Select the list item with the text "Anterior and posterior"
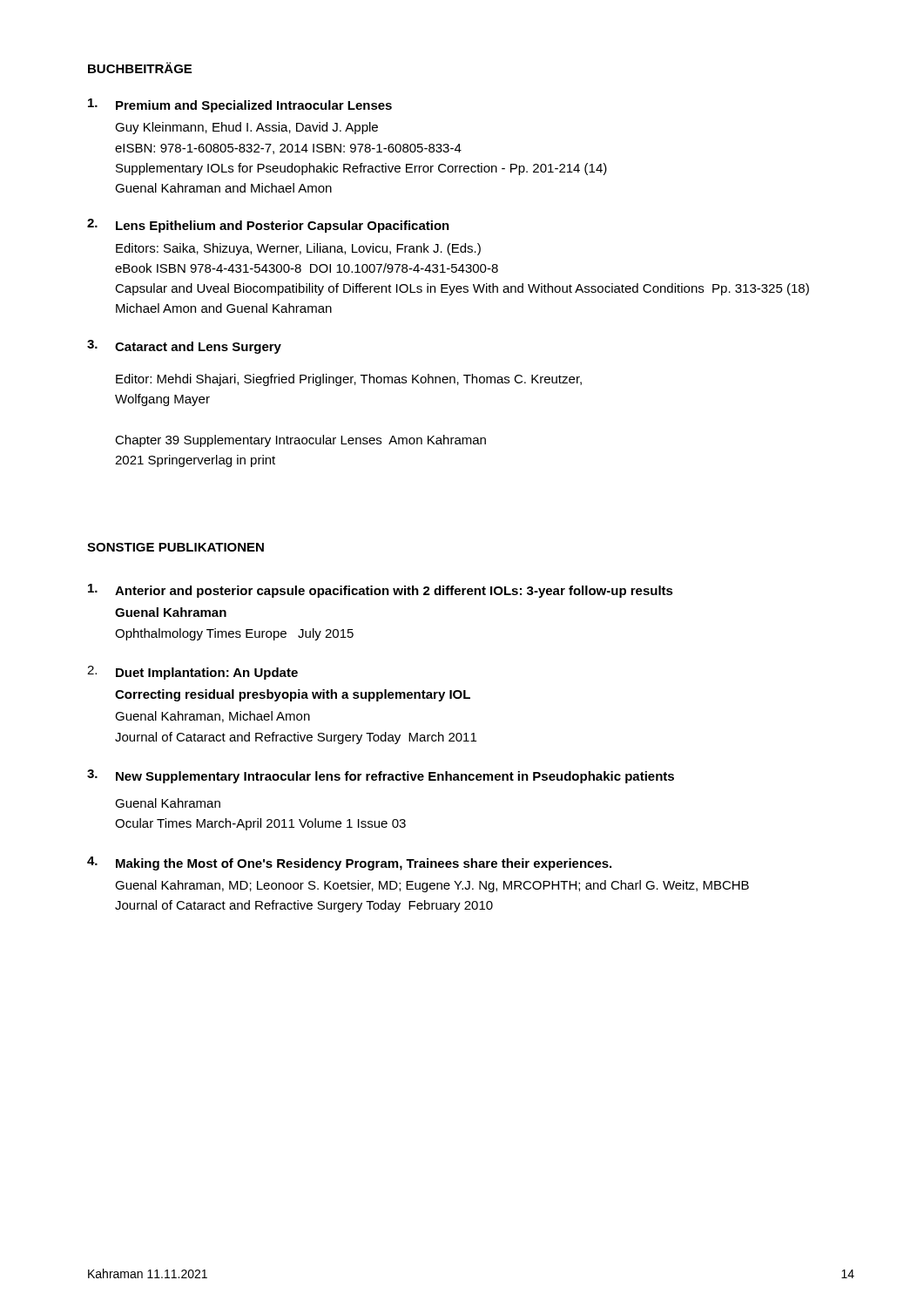Viewport: 924px width, 1307px height. tap(381, 591)
